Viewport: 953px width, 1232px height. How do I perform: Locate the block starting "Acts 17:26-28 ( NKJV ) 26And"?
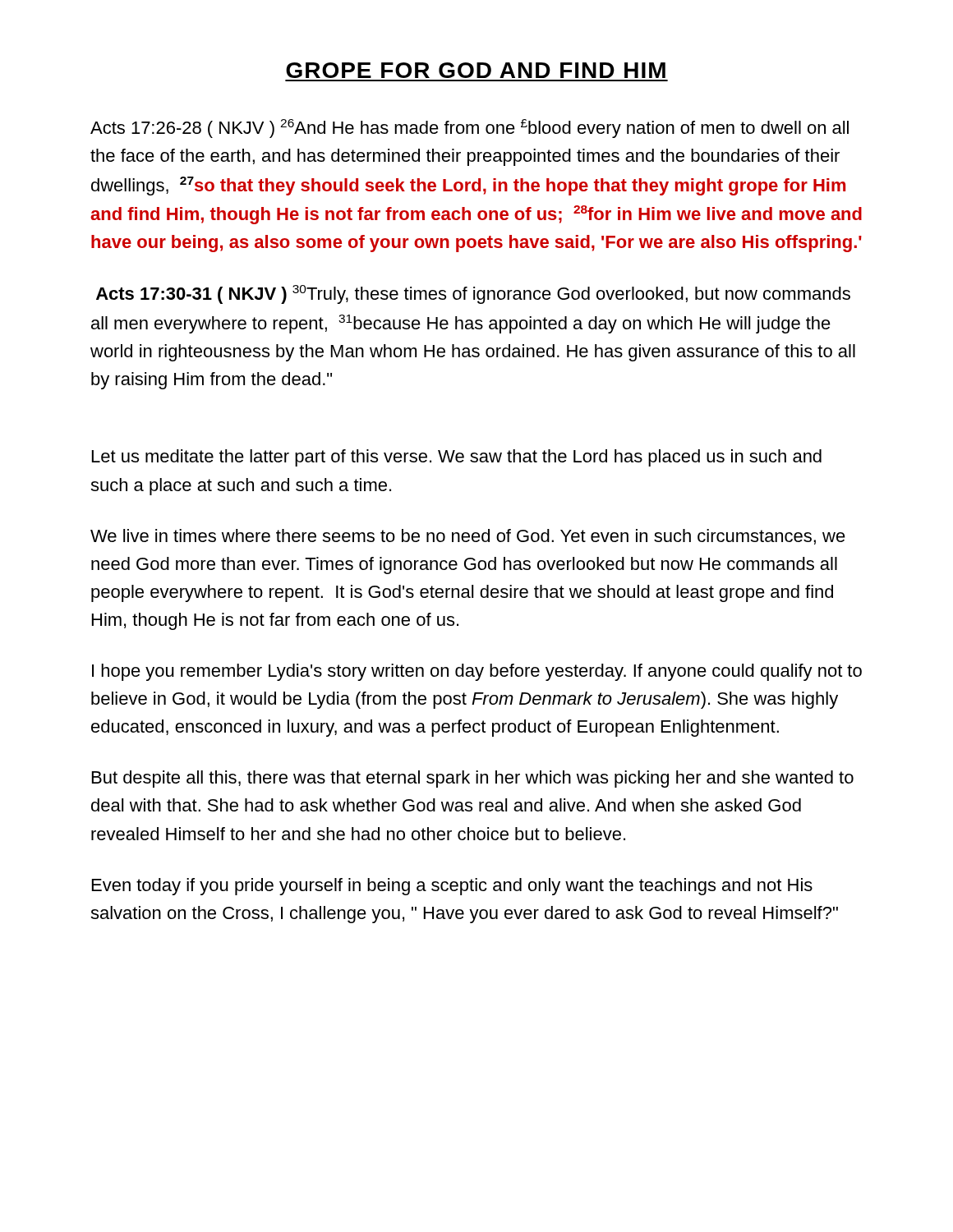pyautogui.click(x=476, y=184)
